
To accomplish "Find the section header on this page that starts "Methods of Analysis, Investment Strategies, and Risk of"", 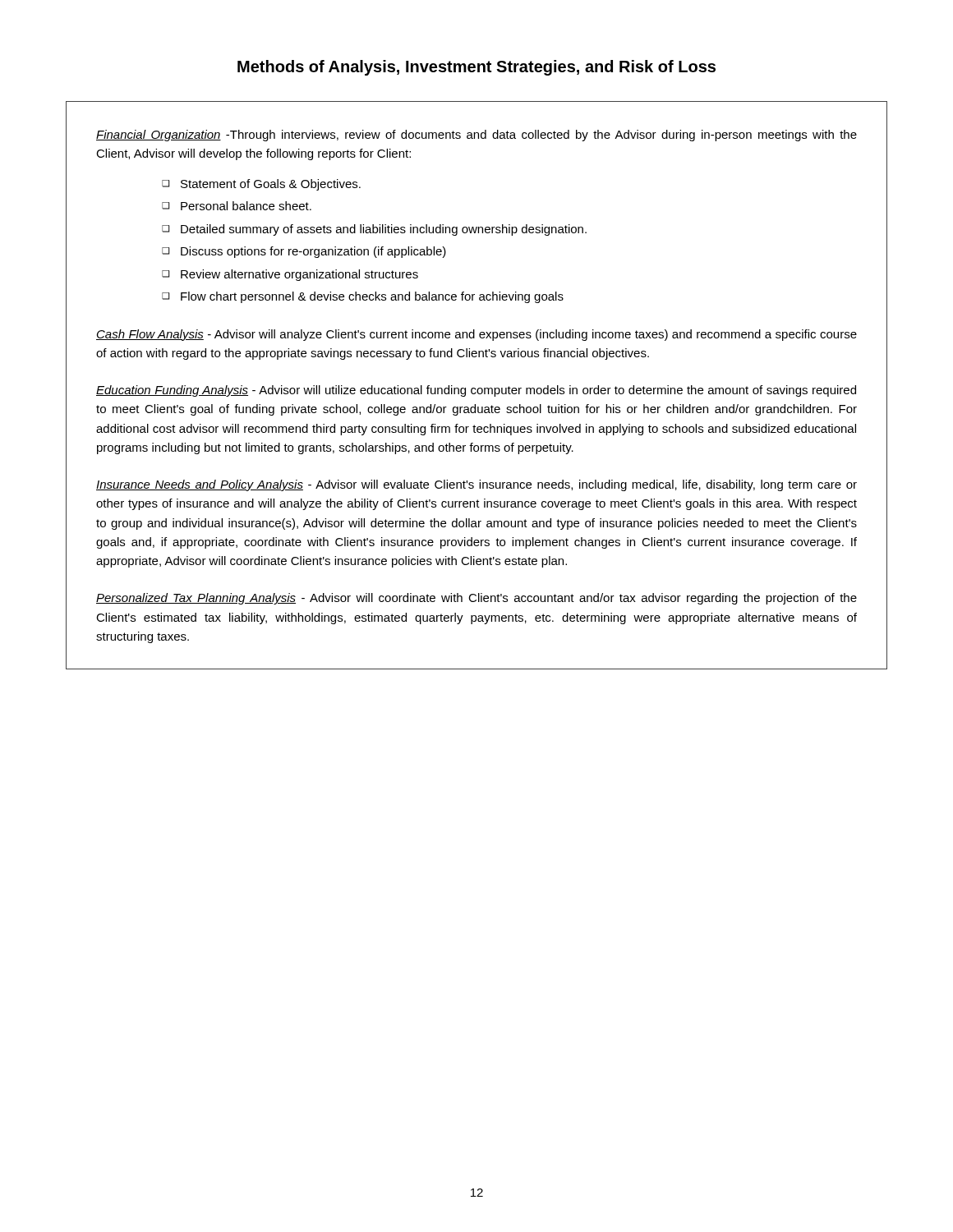I will click(476, 67).
